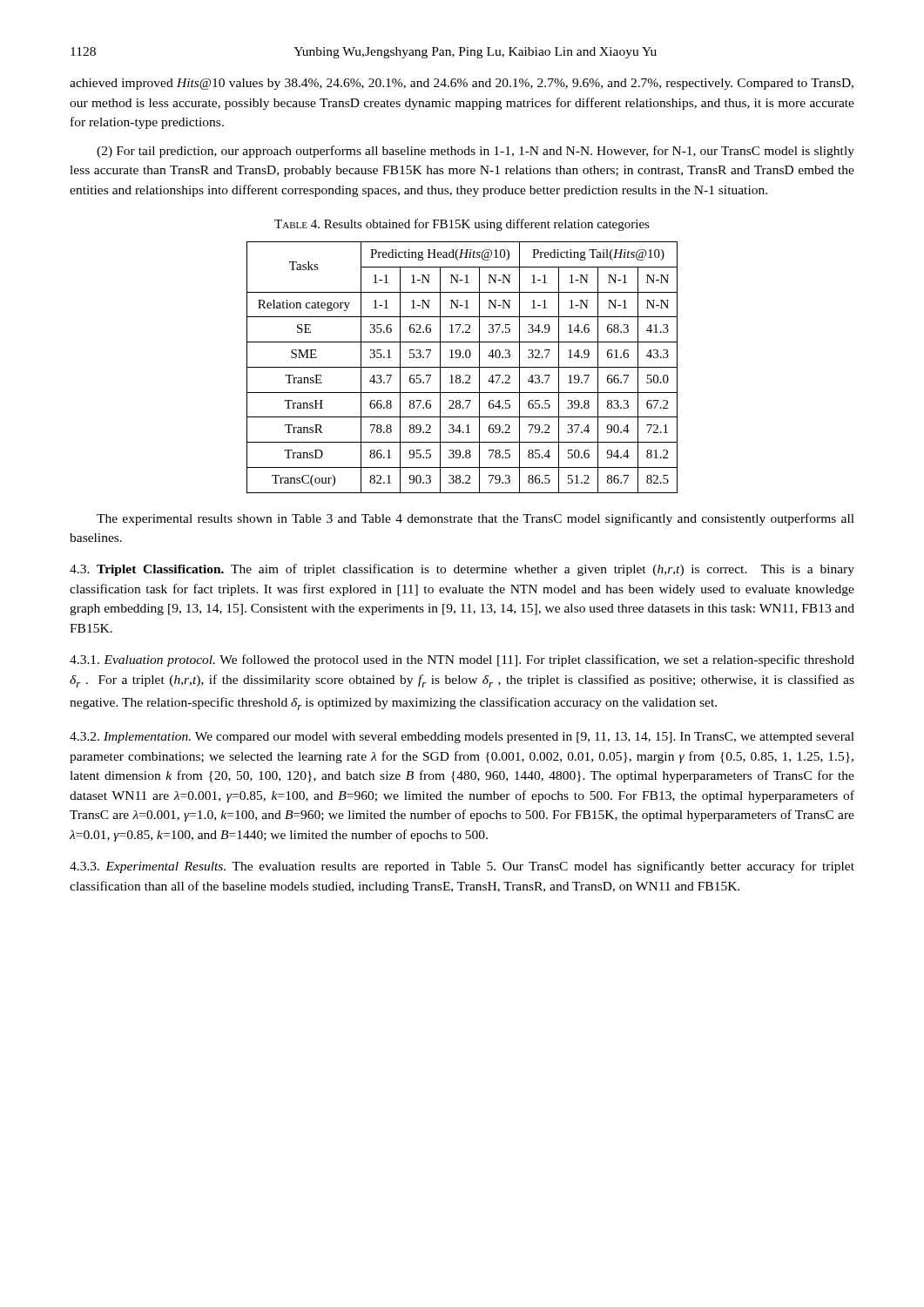This screenshot has width=924, height=1307.
Task: Click on the block starting "Table 4. Results obtained for FB15K using different"
Action: [462, 224]
